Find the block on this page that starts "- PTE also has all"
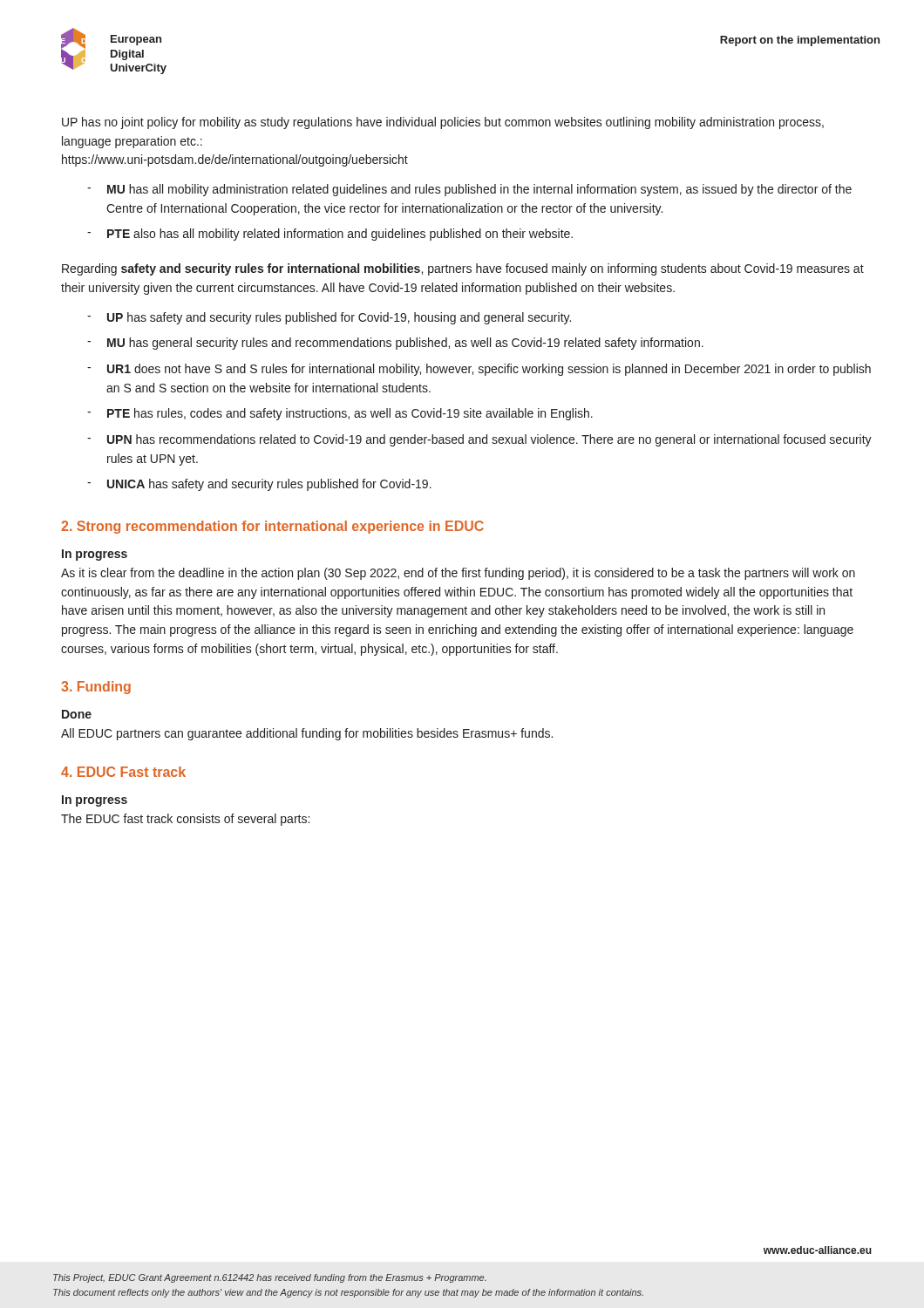This screenshot has height=1308, width=924. click(479, 235)
